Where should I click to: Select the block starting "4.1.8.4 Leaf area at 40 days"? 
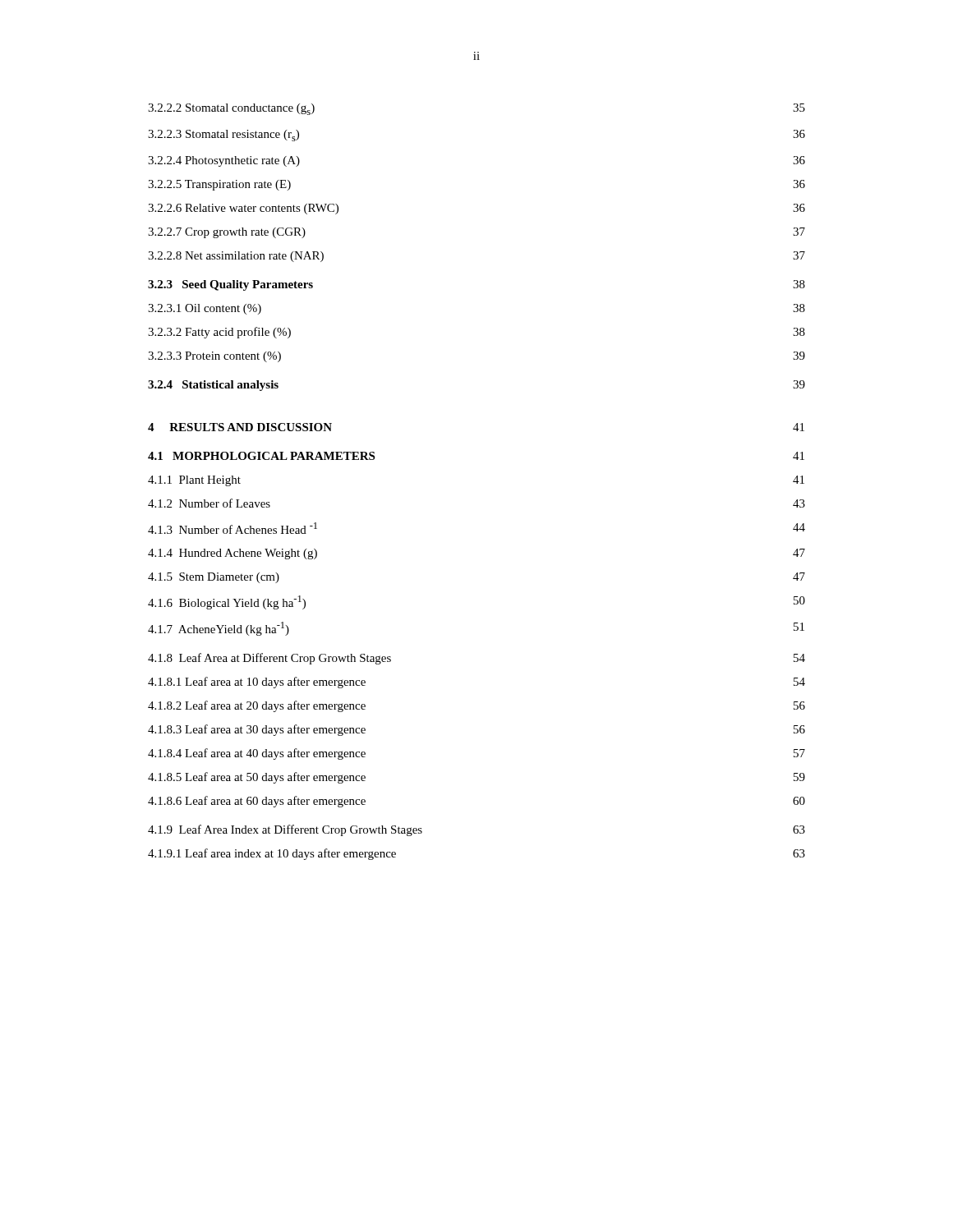click(253, 754)
